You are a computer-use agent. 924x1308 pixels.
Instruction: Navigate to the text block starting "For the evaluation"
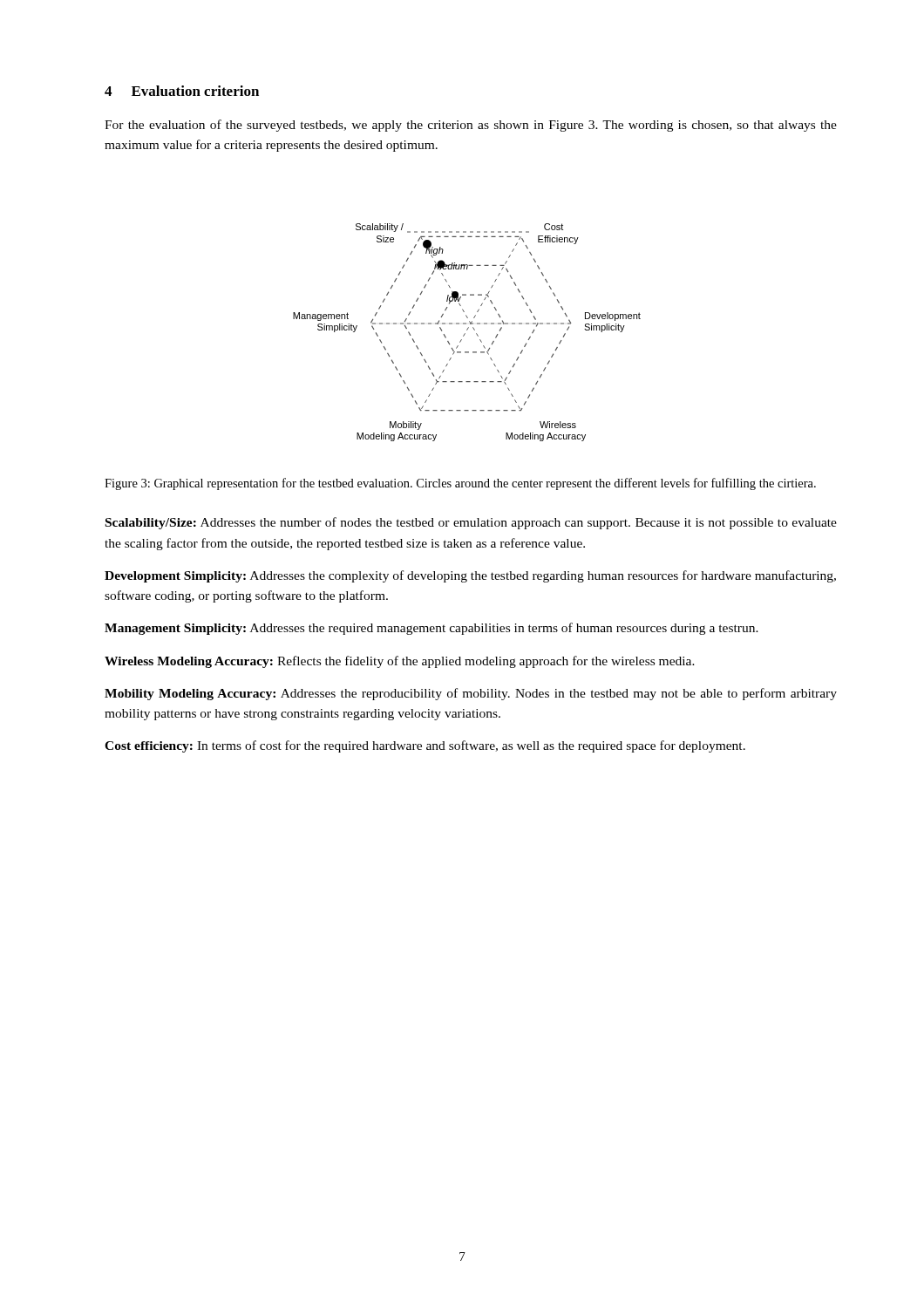(x=471, y=134)
